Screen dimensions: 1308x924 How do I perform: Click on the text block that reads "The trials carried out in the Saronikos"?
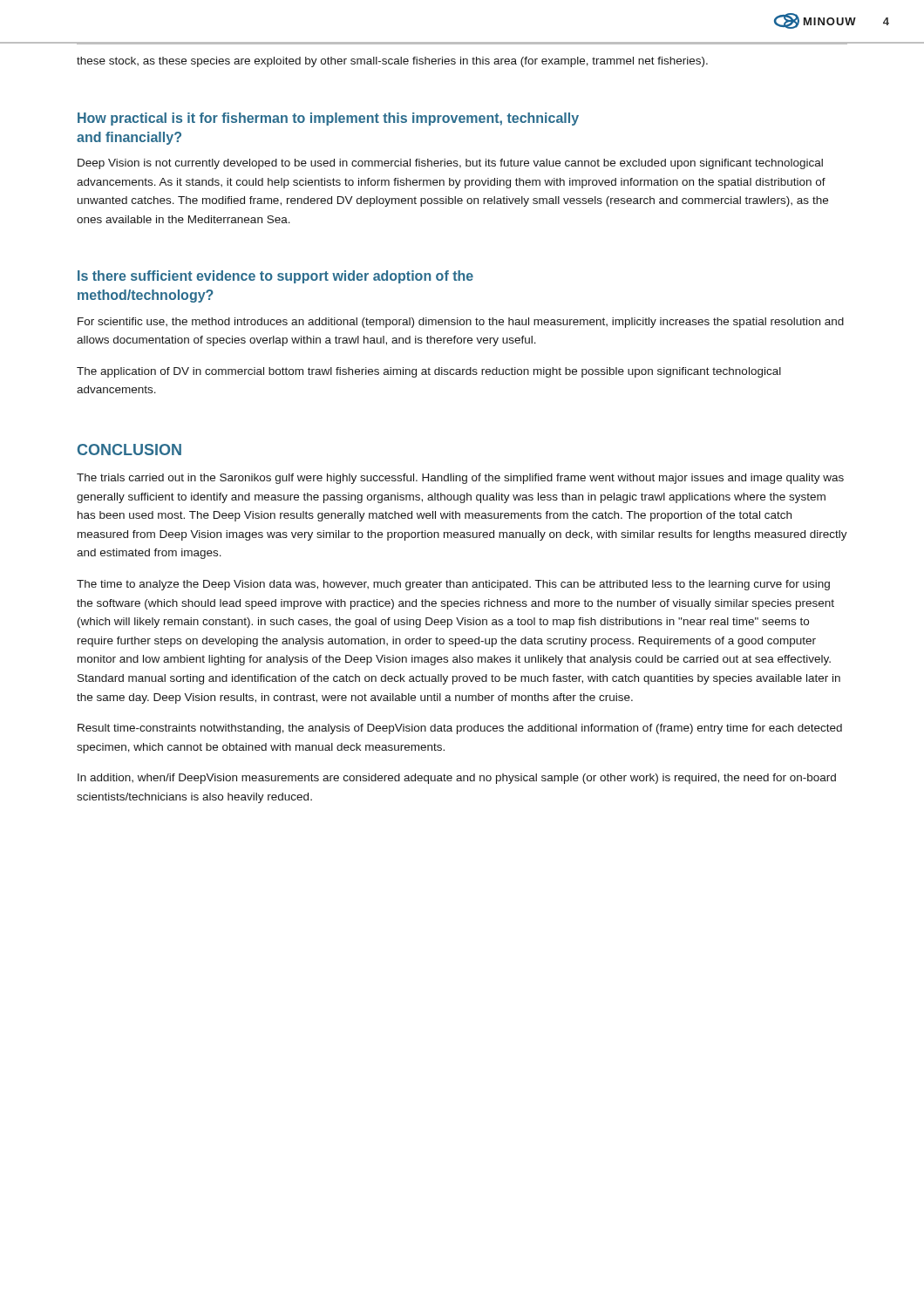(462, 515)
